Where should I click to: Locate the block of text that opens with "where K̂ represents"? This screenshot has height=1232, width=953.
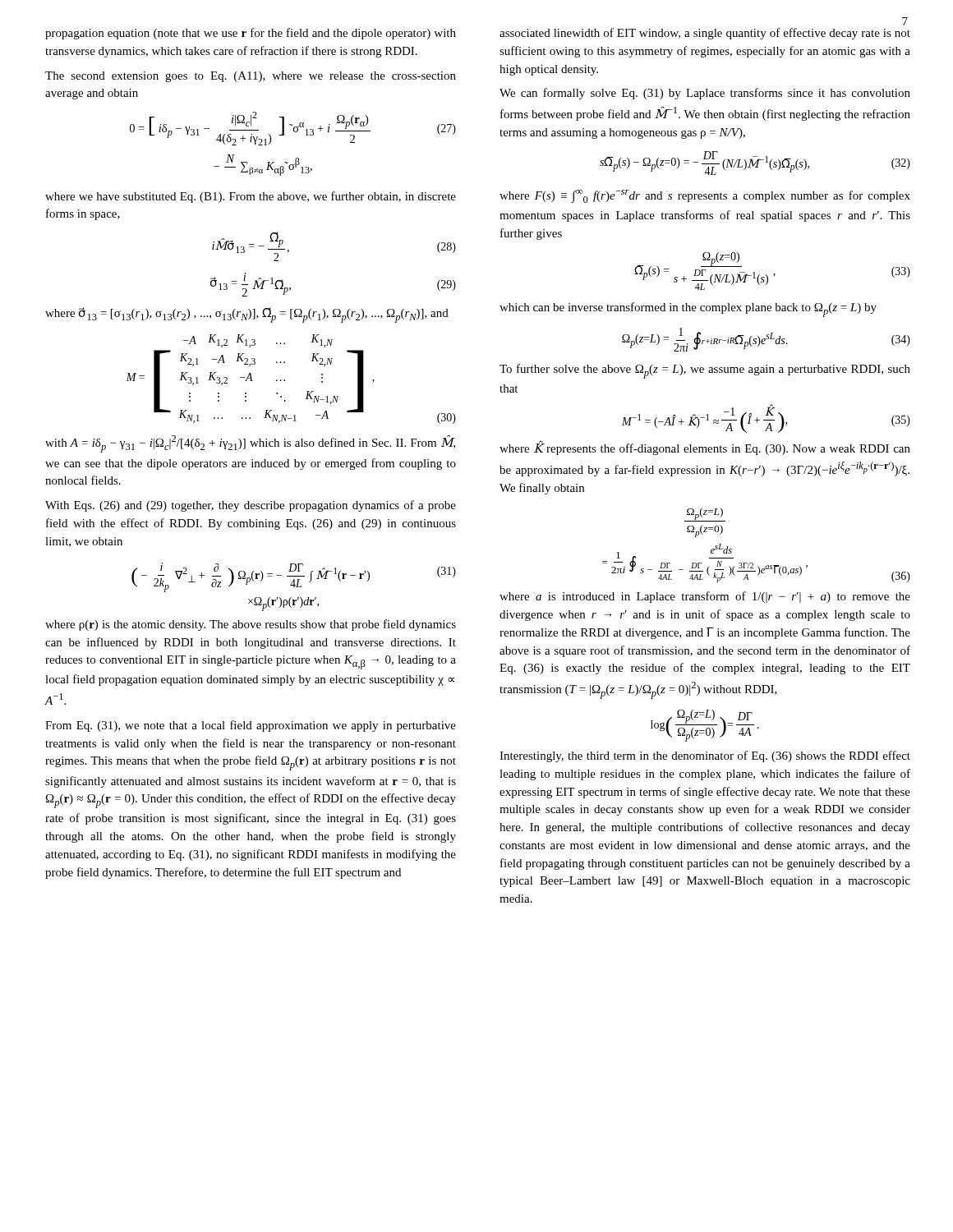(x=705, y=469)
